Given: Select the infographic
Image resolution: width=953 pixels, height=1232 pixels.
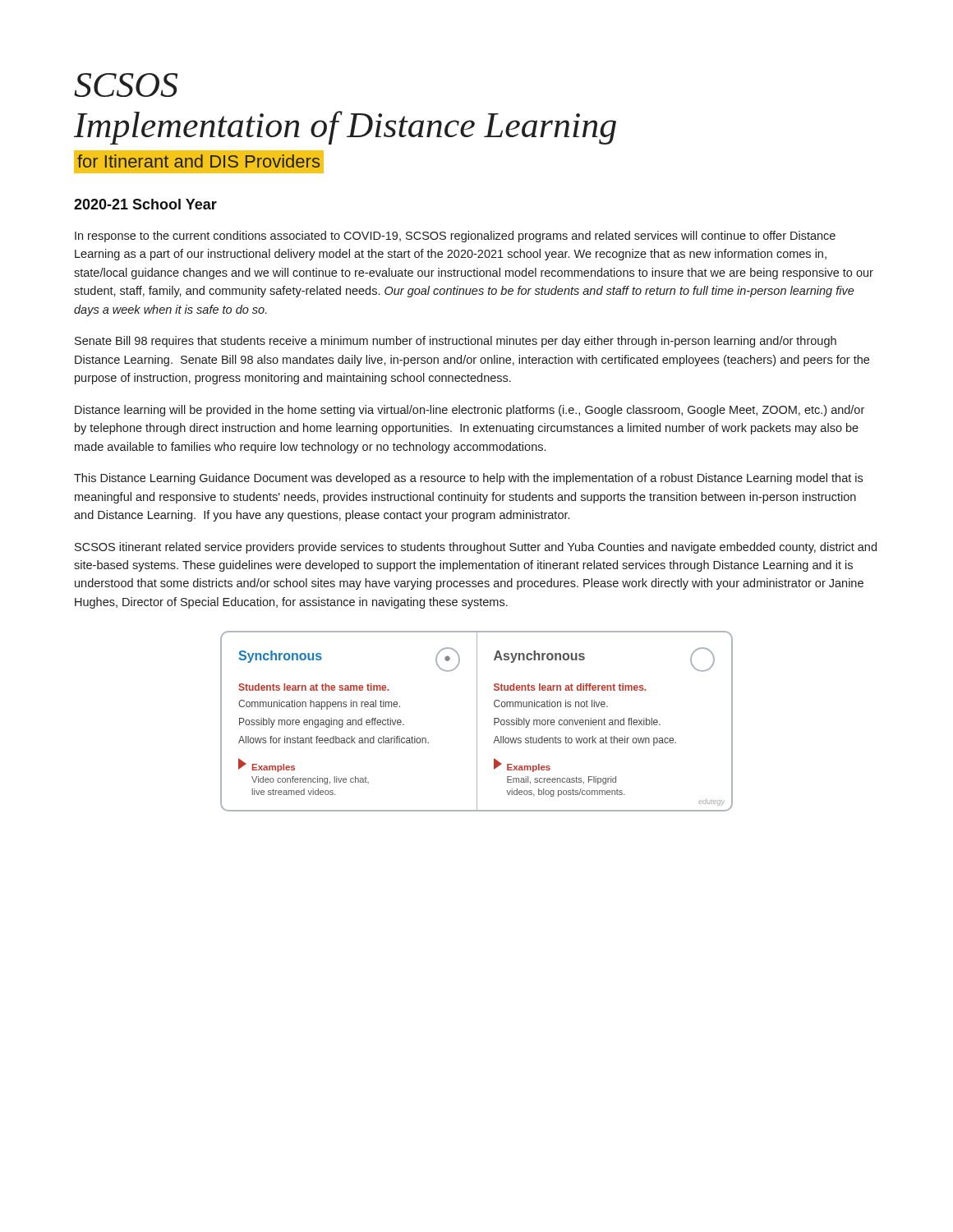Looking at the screenshot, I should pos(476,721).
